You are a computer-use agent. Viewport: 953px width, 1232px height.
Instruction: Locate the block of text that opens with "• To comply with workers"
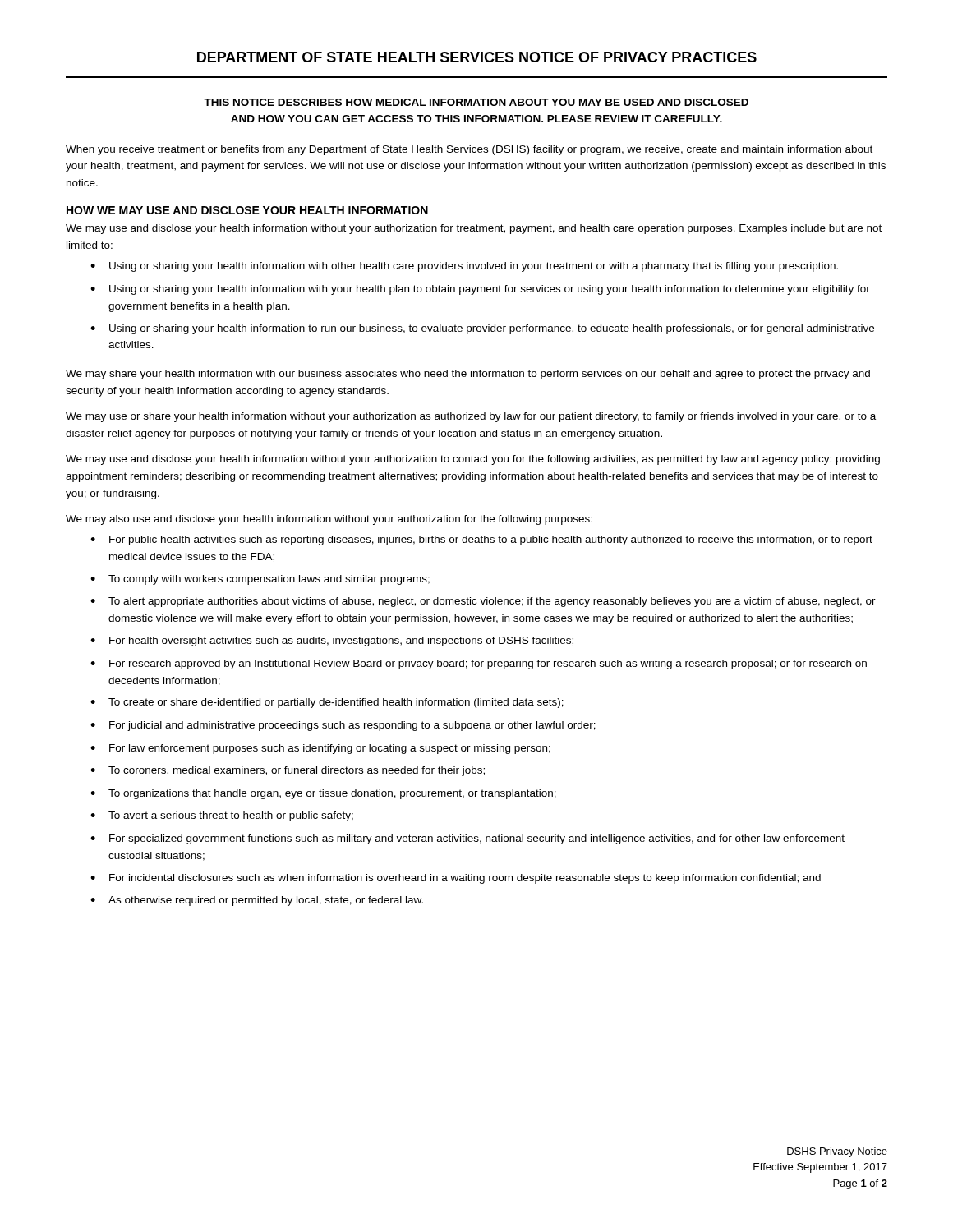[260, 580]
